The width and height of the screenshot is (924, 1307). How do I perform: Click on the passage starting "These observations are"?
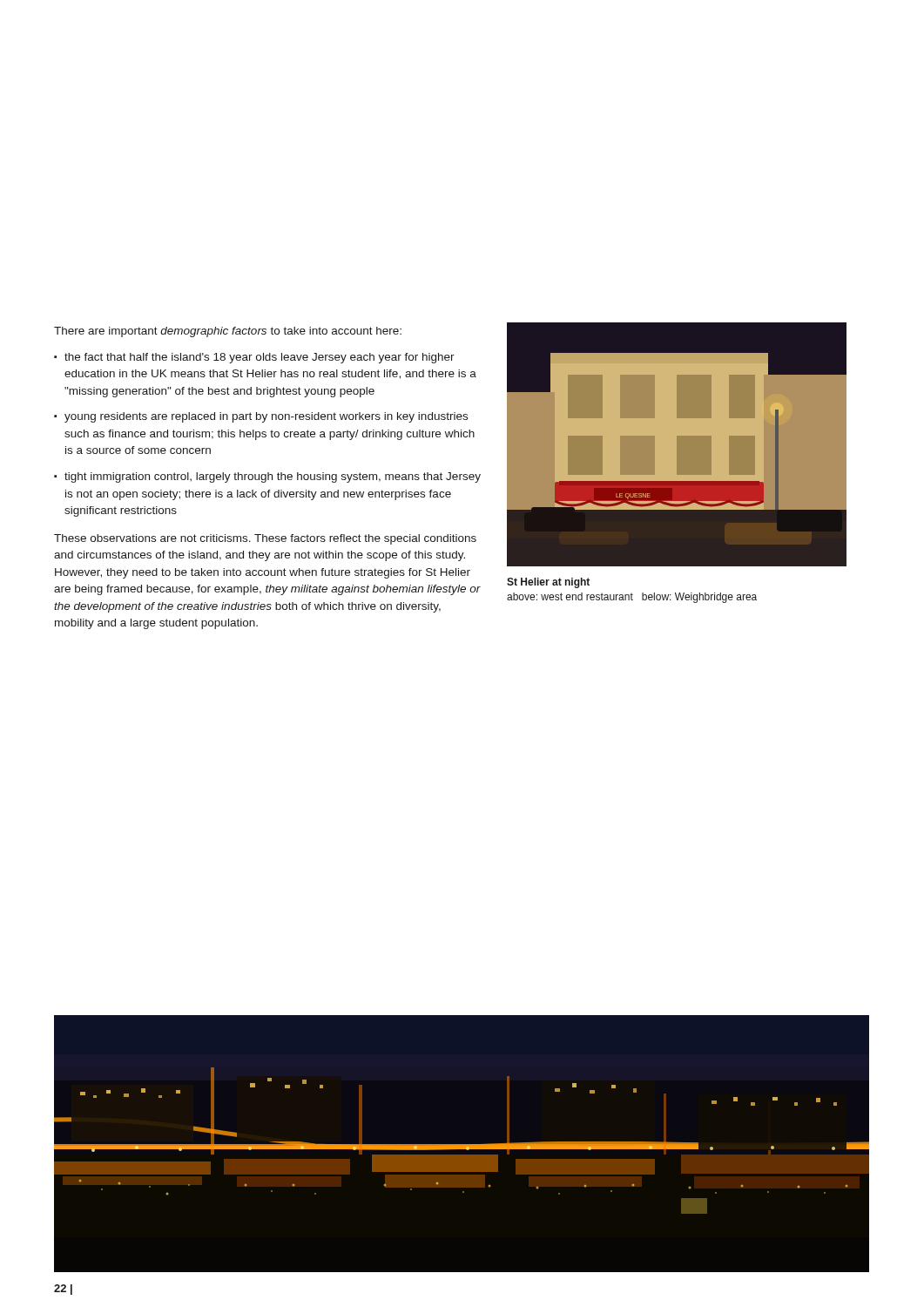(267, 581)
